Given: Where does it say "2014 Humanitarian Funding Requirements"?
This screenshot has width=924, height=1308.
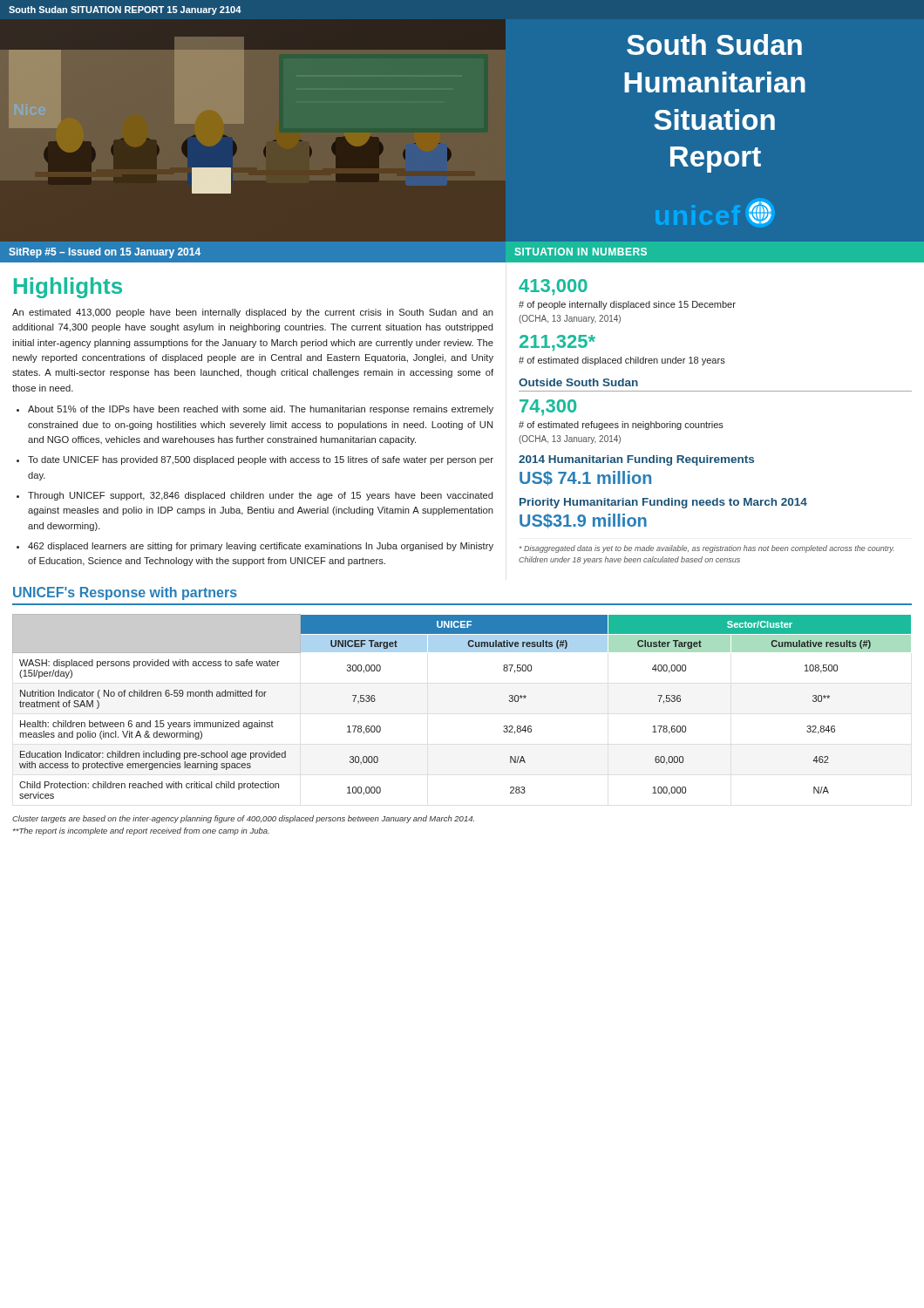Looking at the screenshot, I should 637,459.
